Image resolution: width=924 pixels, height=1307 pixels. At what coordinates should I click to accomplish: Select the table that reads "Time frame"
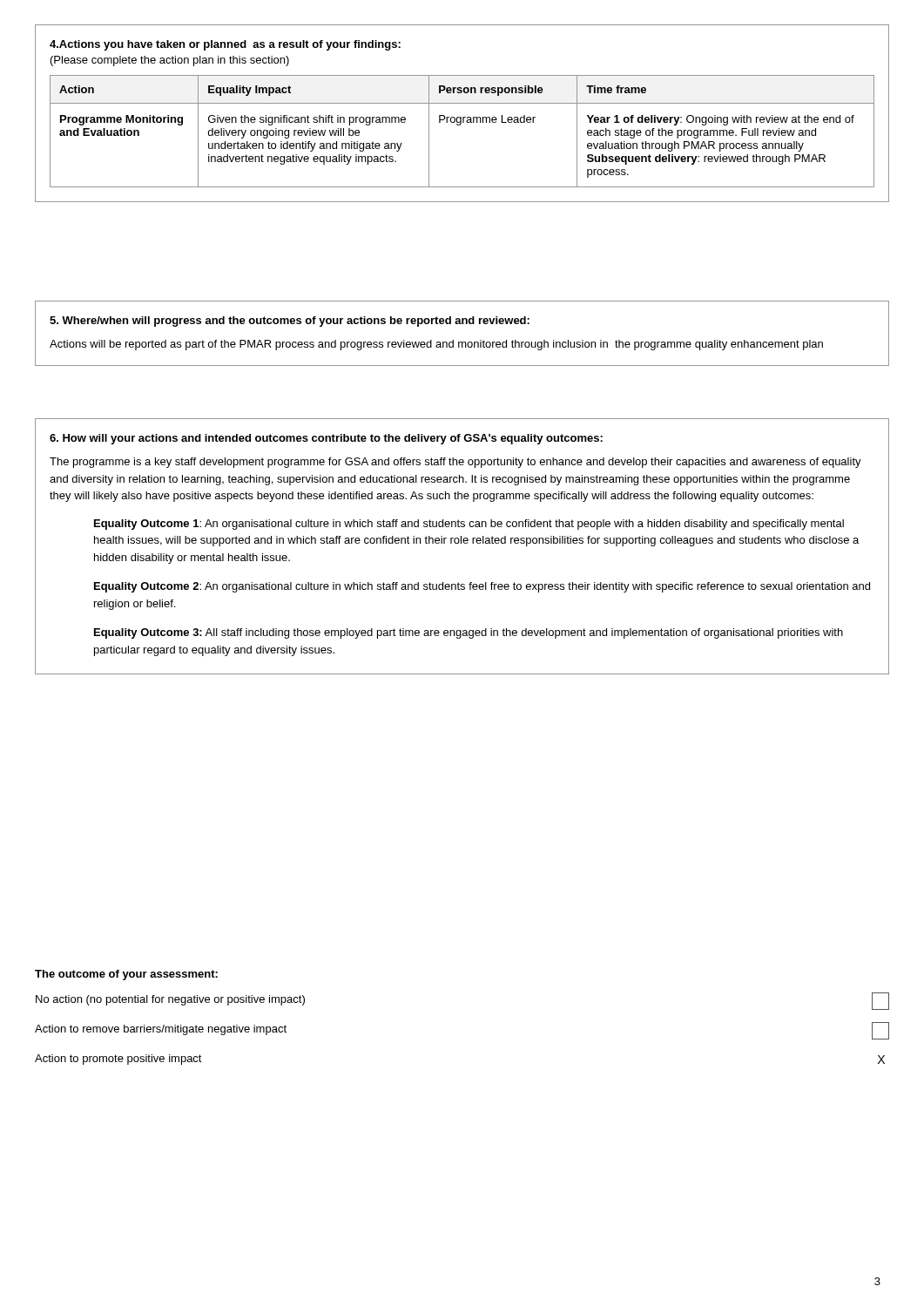click(462, 131)
